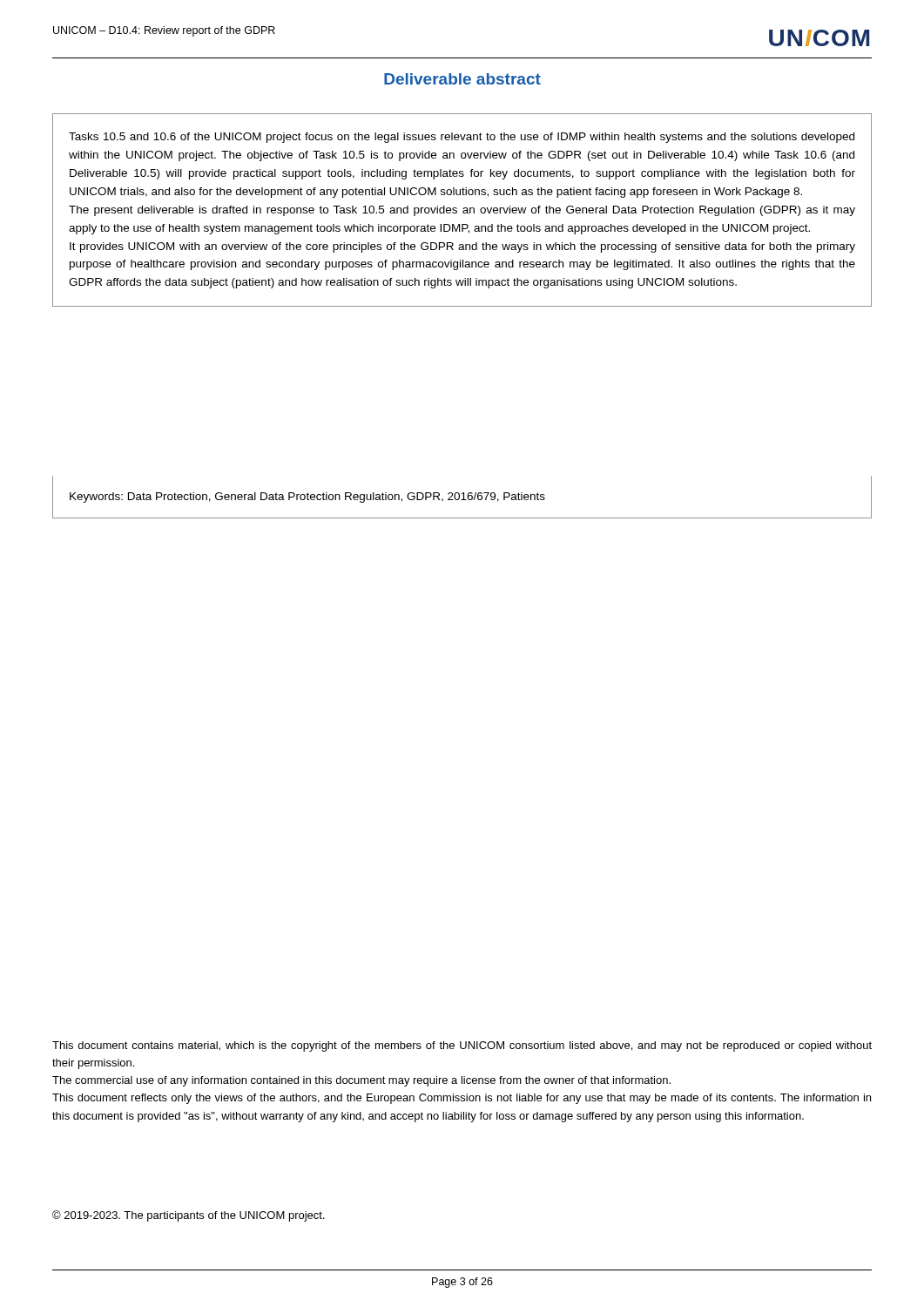The image size is (924, 1307).
Task: Click on the text block that reads "The present deliverable is drafted in response"
Action: point(462,219)
